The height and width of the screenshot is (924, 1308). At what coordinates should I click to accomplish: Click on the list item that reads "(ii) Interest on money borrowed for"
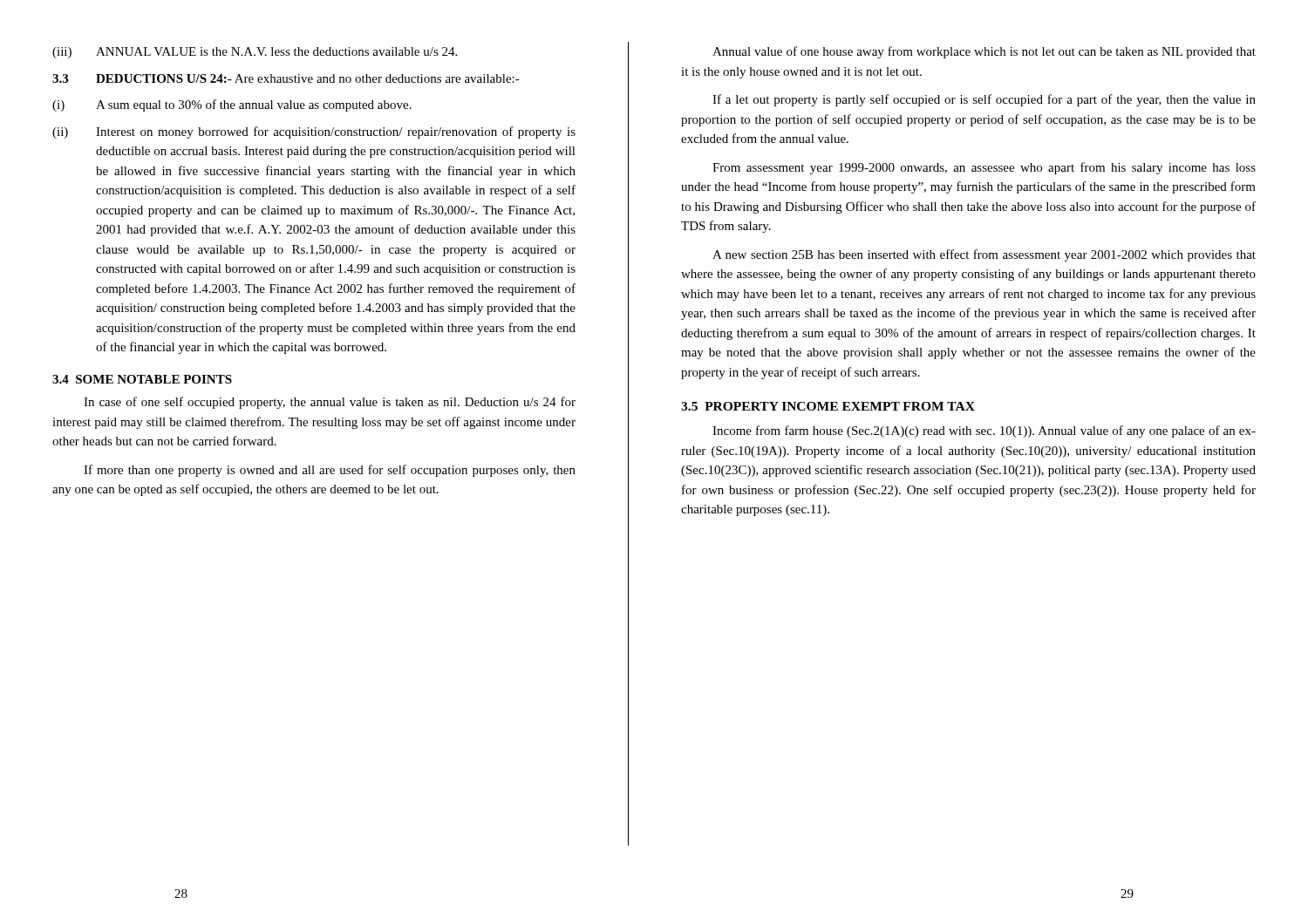click(314, 239)
